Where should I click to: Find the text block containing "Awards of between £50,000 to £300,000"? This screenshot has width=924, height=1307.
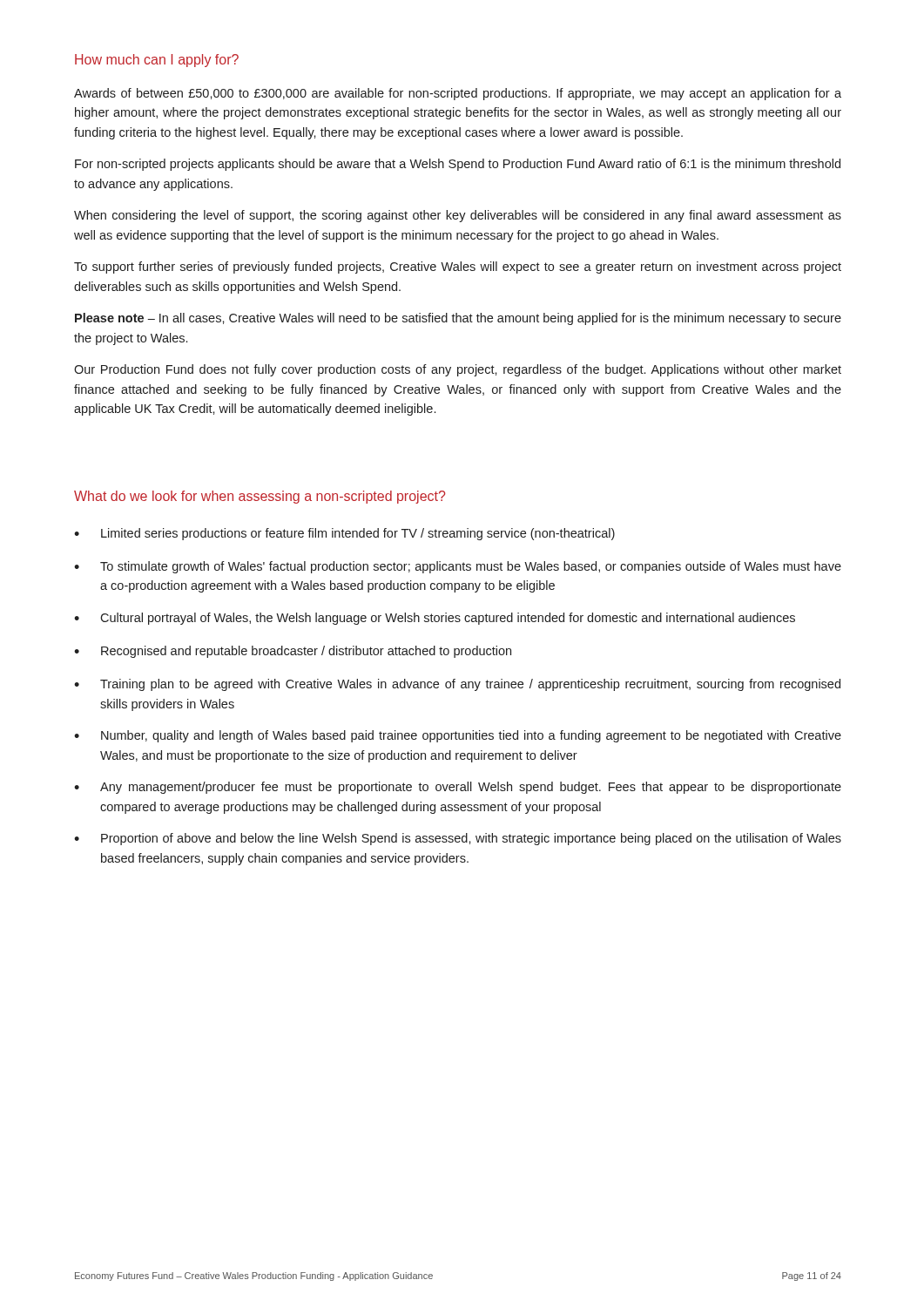tap(458, 113)
